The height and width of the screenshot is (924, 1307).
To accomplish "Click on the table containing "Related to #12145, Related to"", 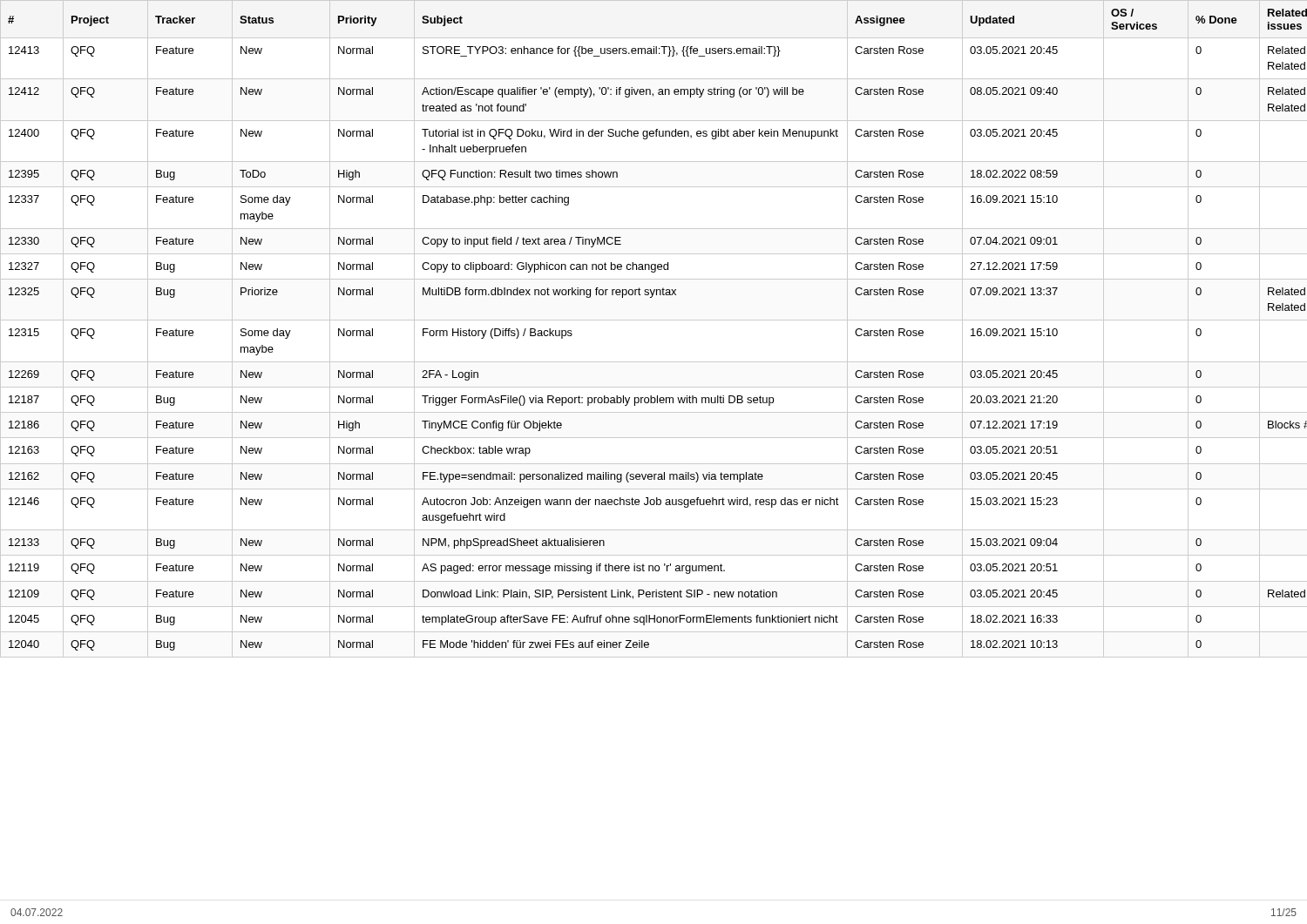I will 654,450.
